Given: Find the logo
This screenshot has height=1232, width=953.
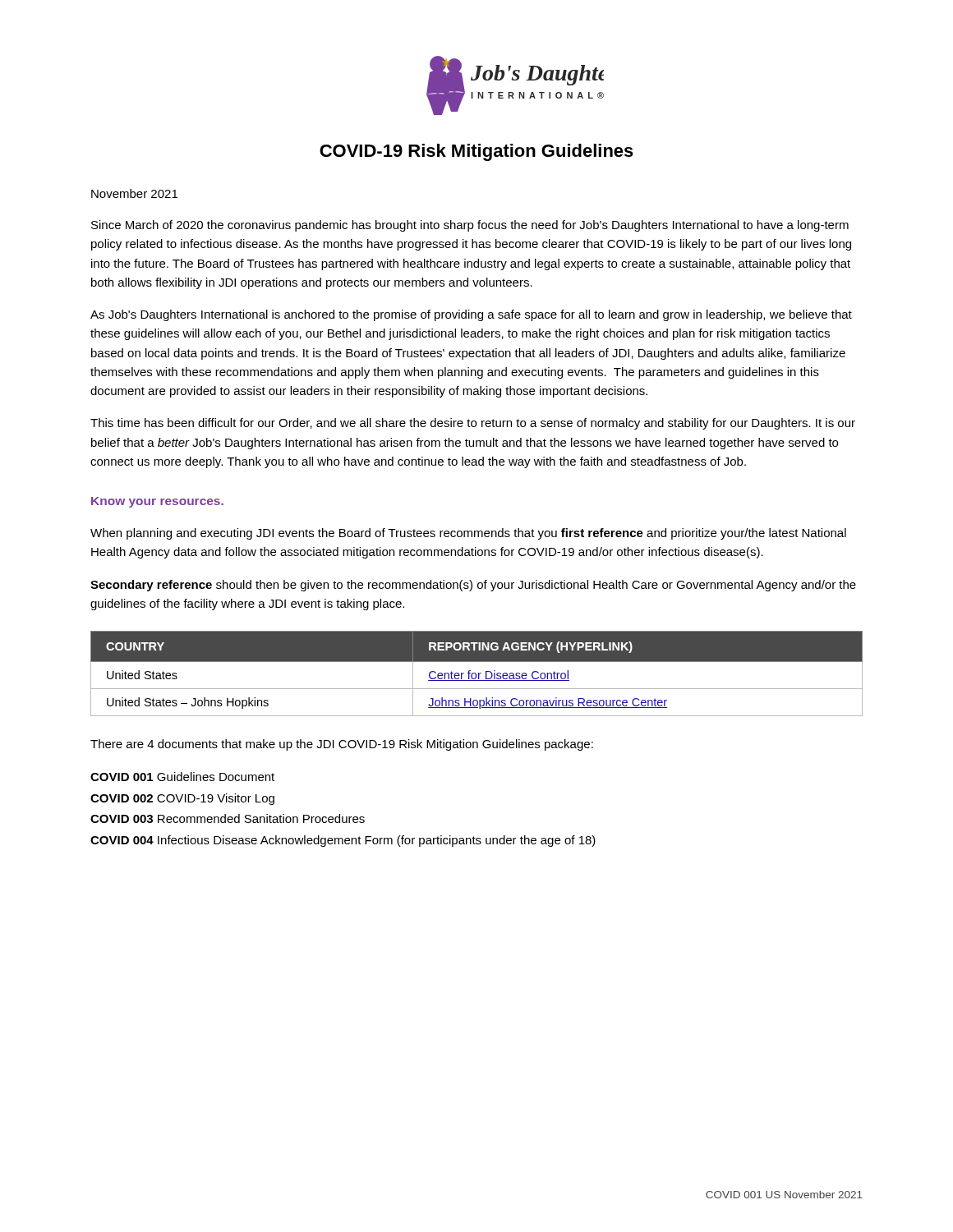Looking at the screenshot, I should [x=476, y=87].
